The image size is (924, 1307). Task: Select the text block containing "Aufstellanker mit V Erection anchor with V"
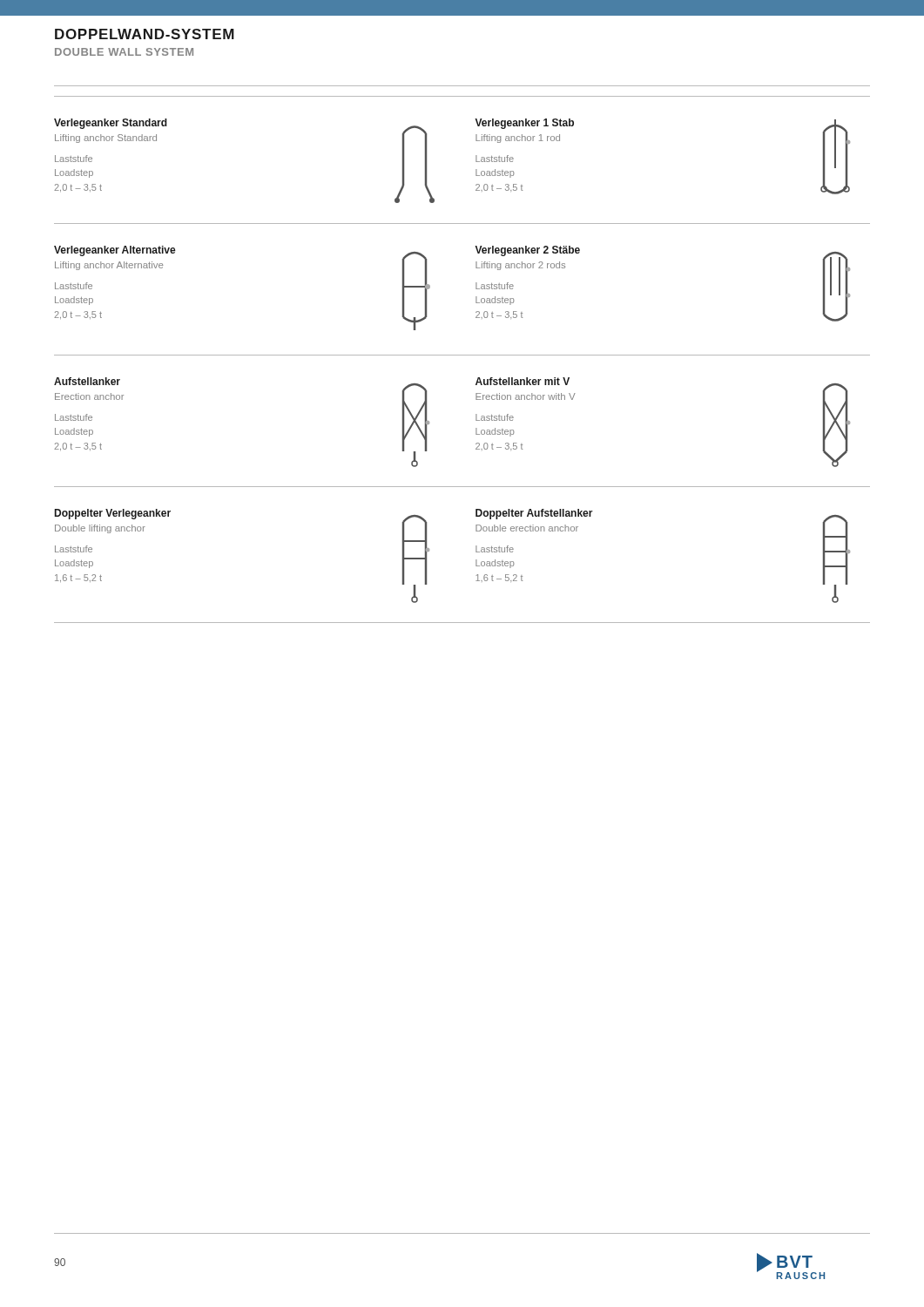point(523,381)
